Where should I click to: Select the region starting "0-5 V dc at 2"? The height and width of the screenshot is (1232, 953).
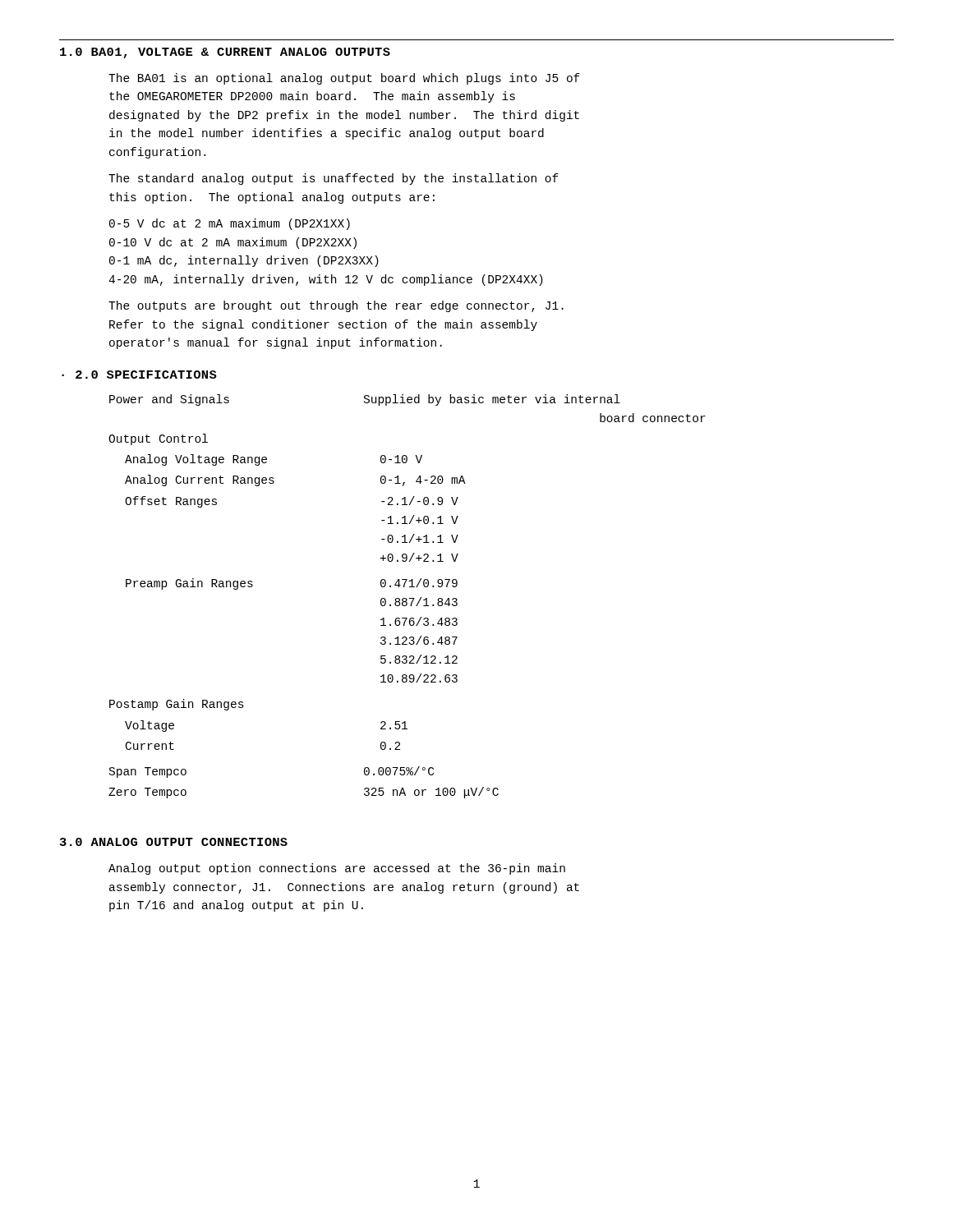[x=230, y=224]
